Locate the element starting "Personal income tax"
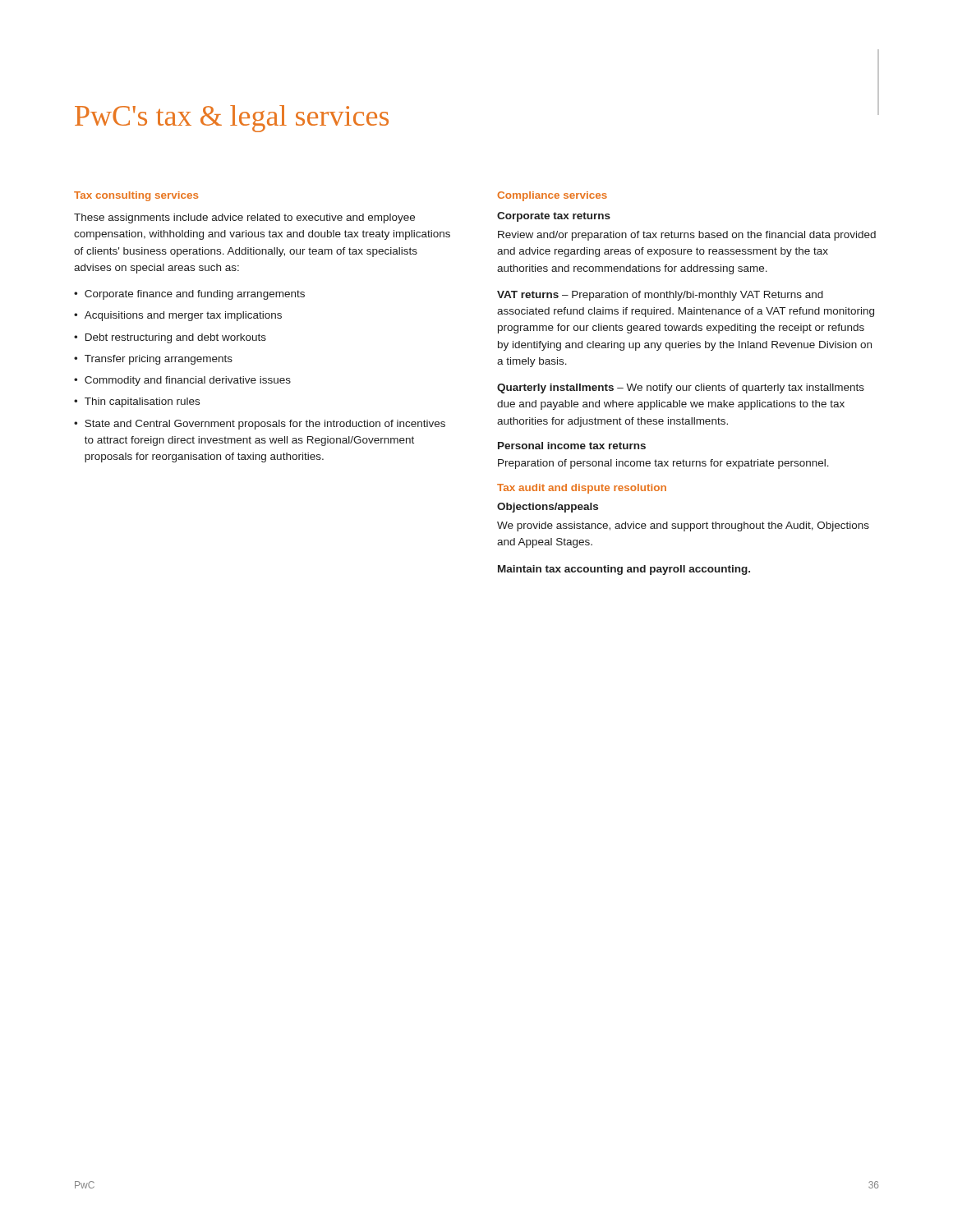This screenshot has width=953, height=1232. click(572, 445)
